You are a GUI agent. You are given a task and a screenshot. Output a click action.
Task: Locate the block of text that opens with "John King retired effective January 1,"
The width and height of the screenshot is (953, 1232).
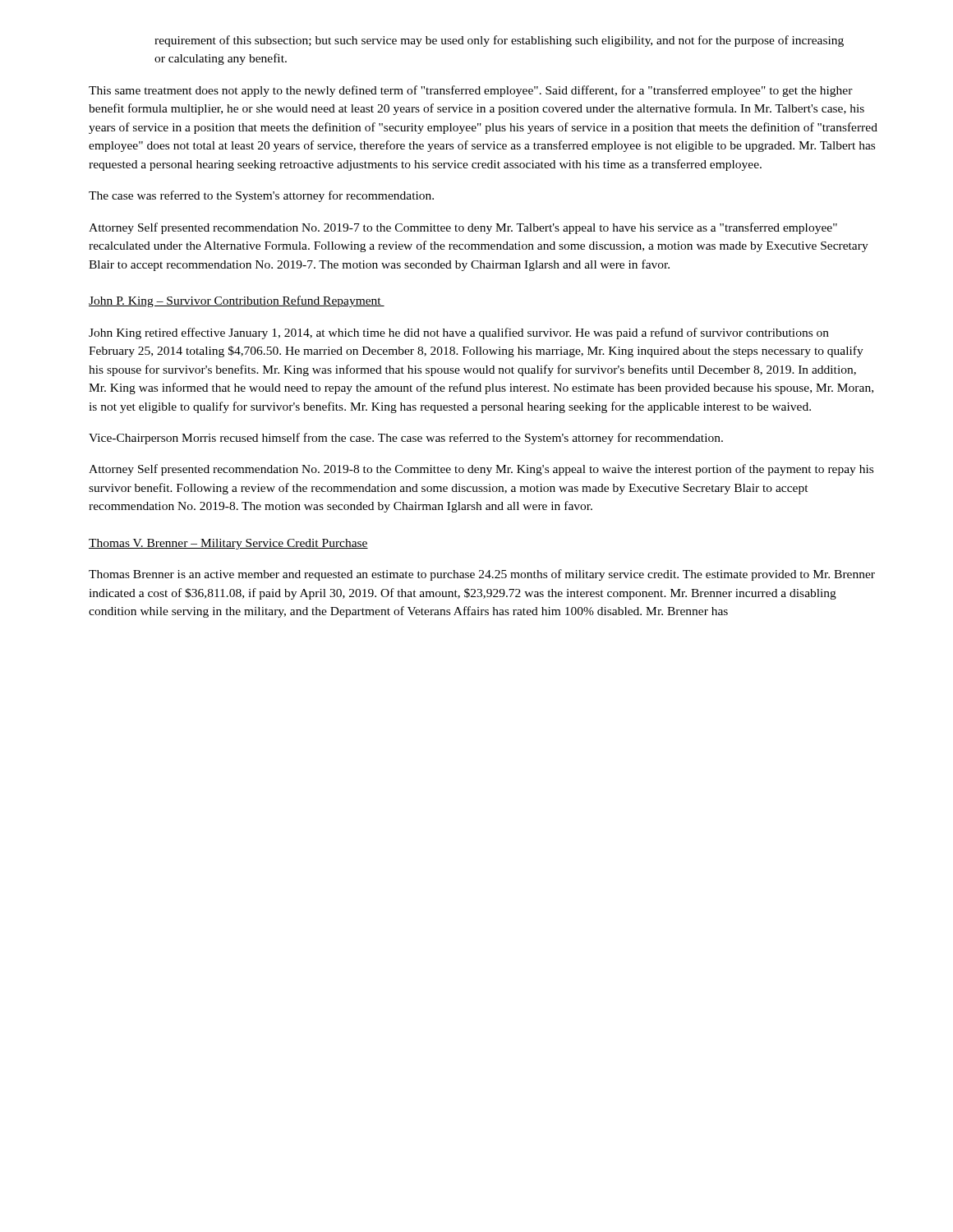point(483,369)
